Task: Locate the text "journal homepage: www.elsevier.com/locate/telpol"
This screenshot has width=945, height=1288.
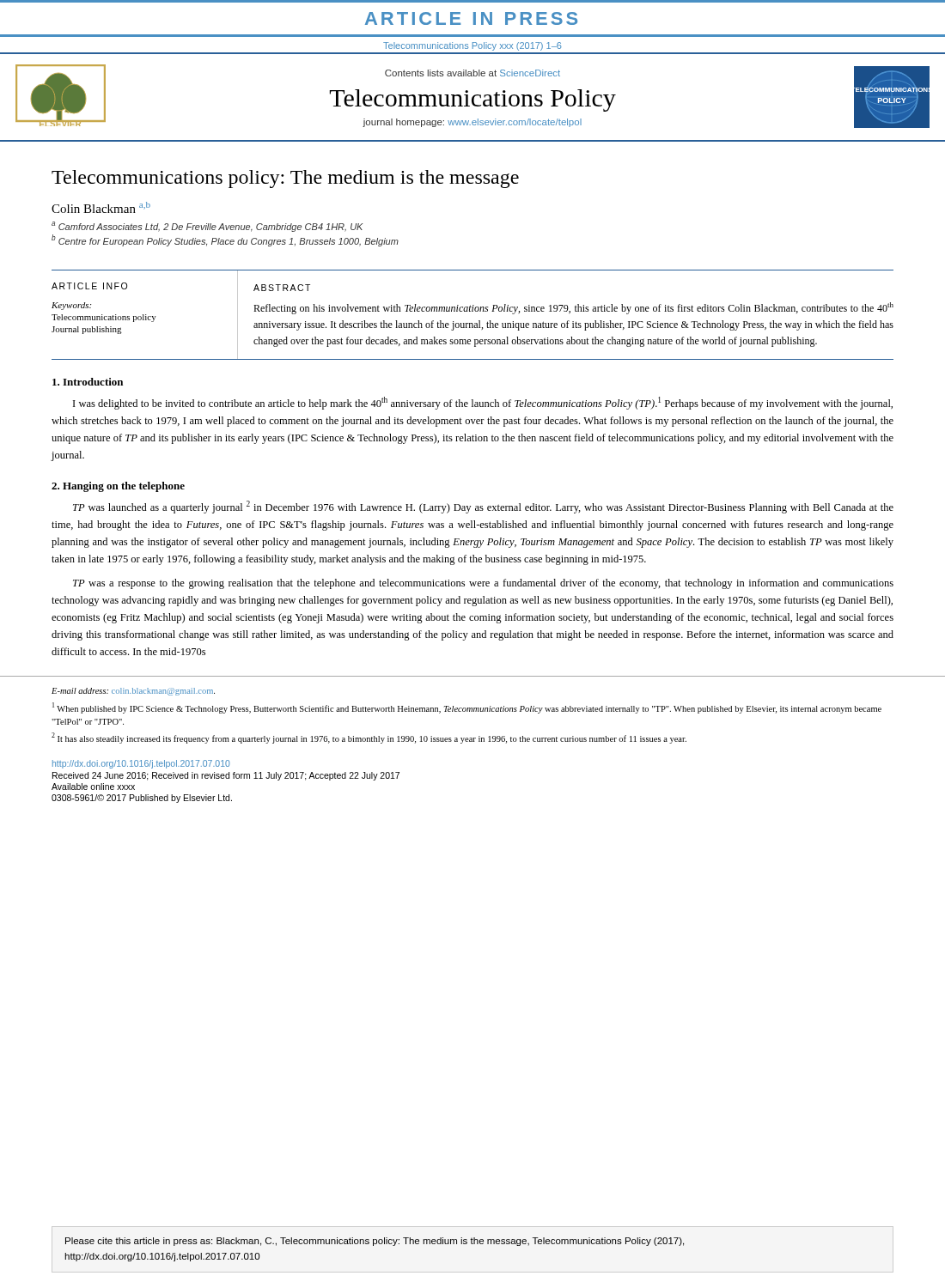Action: pos(472,121)
